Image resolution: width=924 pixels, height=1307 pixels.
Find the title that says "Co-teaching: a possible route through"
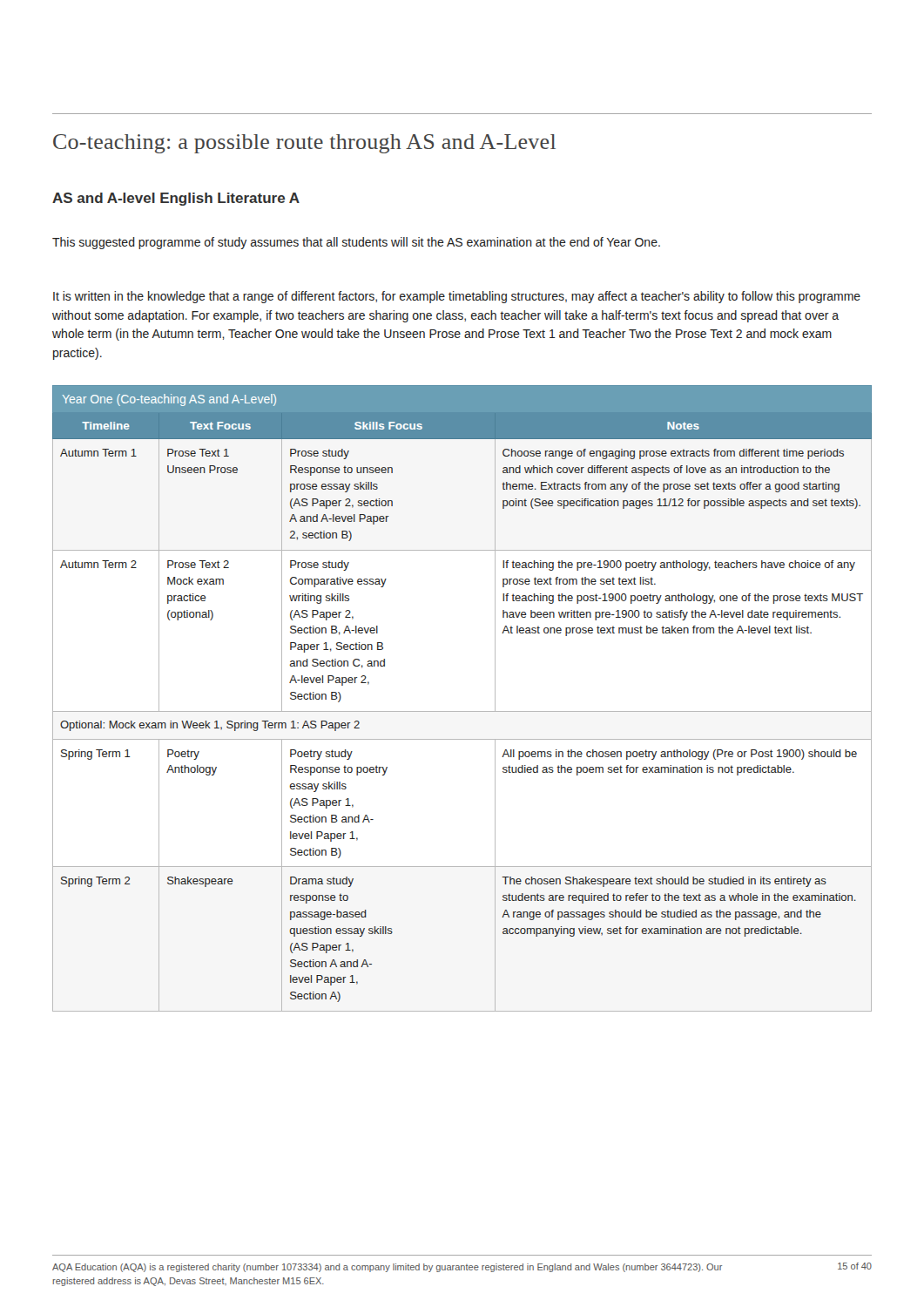pos(304,142)
